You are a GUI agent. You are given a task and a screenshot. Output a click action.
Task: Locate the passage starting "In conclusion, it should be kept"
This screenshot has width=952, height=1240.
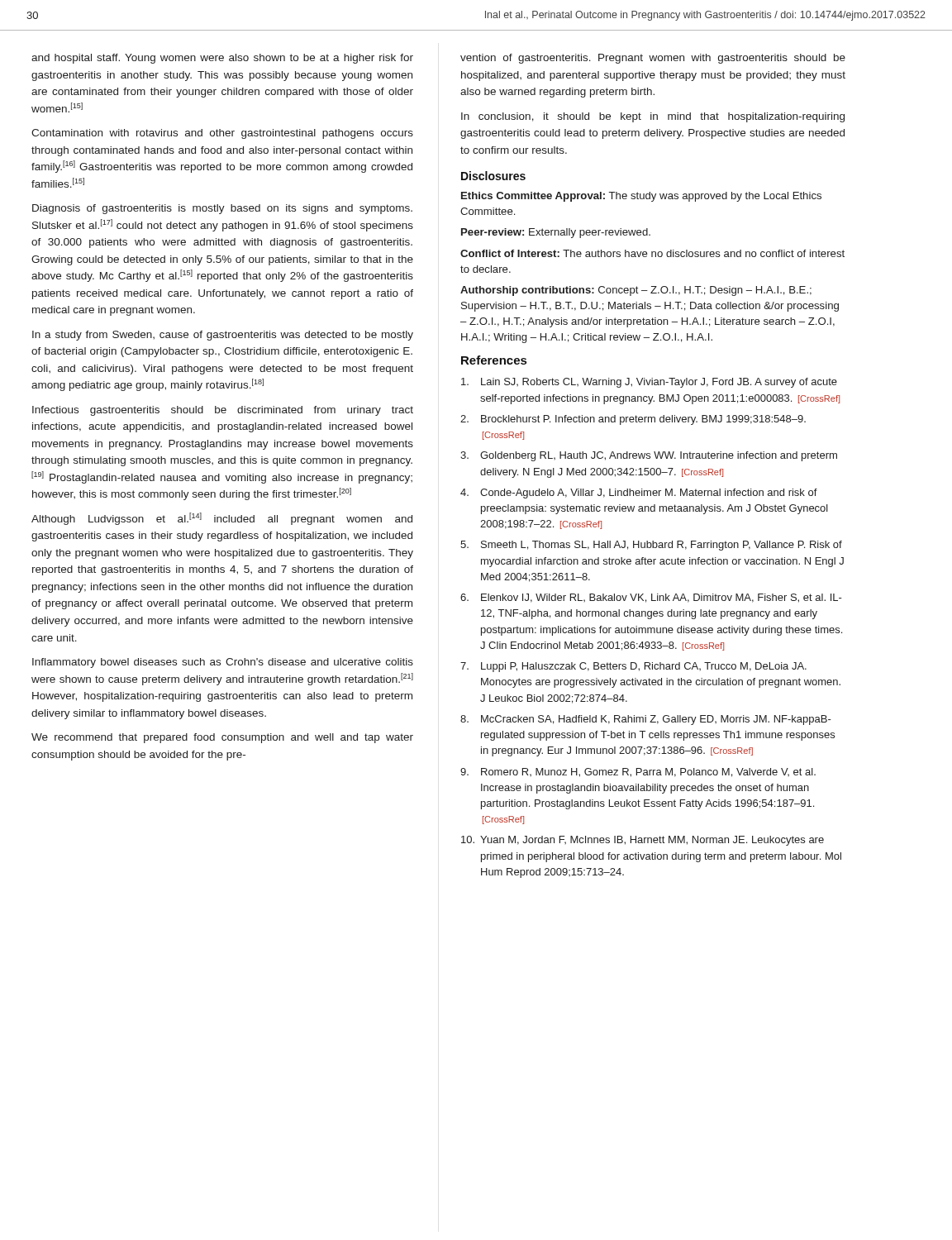pos(653,133)
